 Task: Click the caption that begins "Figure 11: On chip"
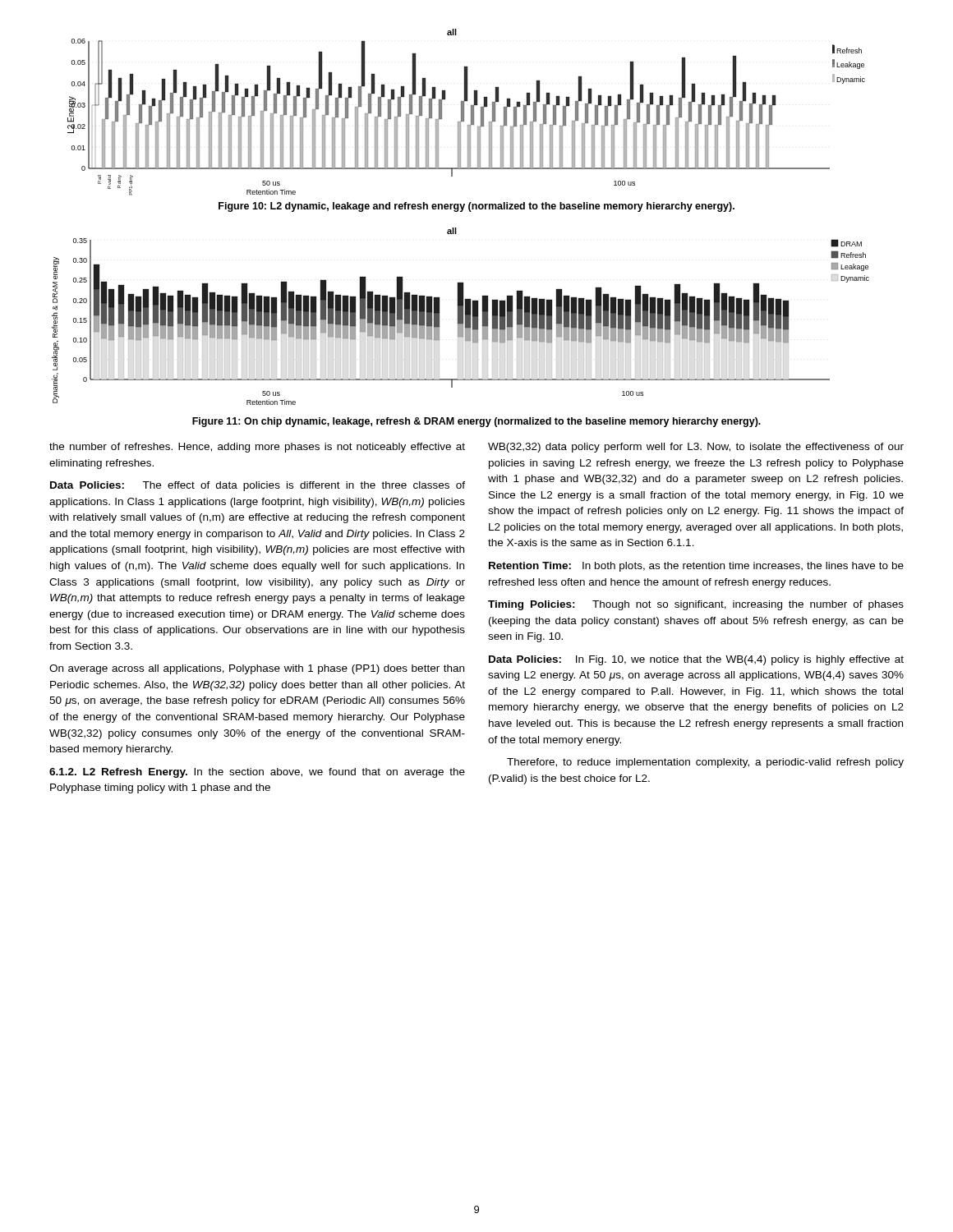pos(476,421)
